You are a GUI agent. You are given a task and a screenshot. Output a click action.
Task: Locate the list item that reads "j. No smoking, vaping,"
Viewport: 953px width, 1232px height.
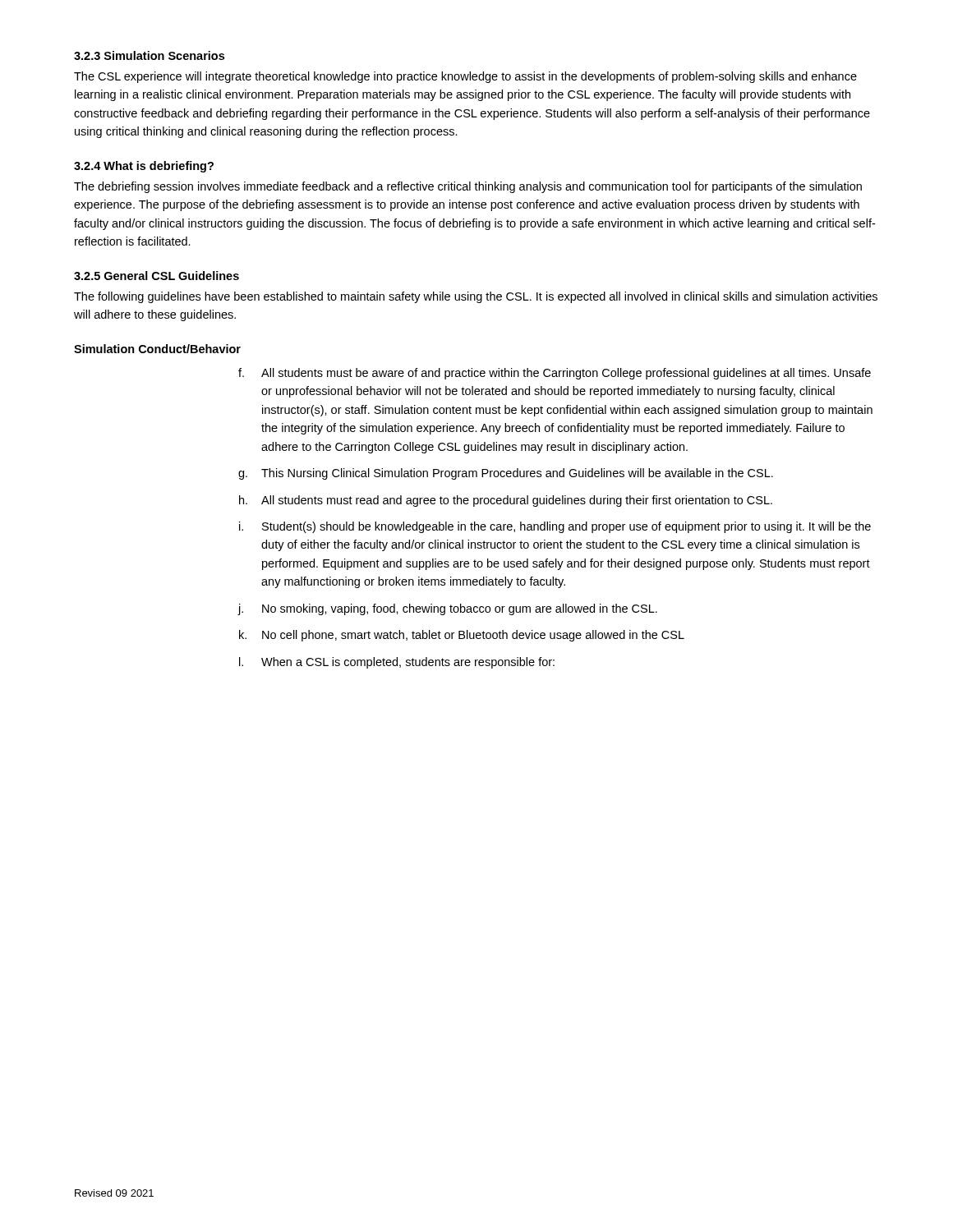click(x=559, y=609)
